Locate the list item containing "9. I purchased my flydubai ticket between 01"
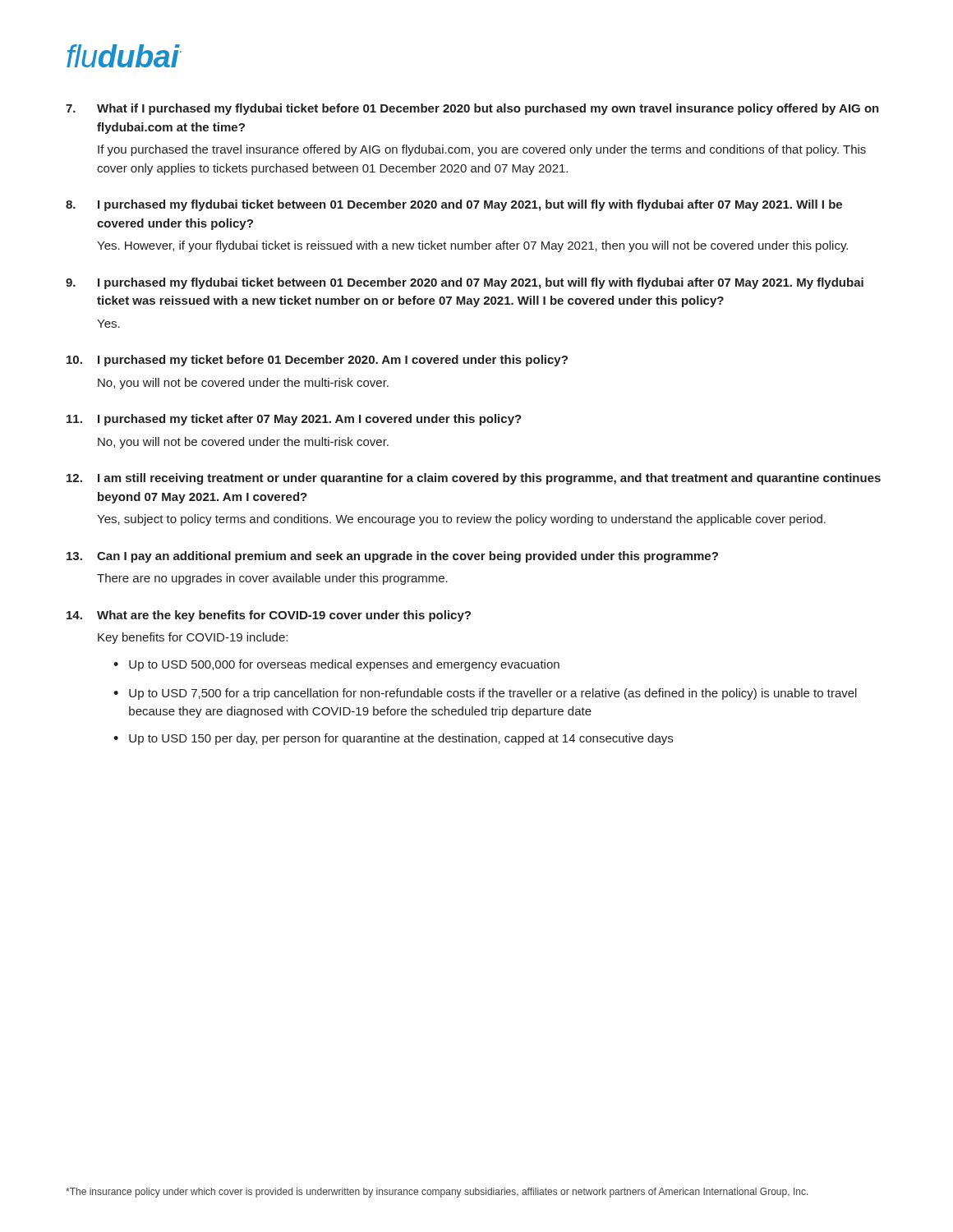Screen dimensions: 1232x953 click(x=476, y=303)
